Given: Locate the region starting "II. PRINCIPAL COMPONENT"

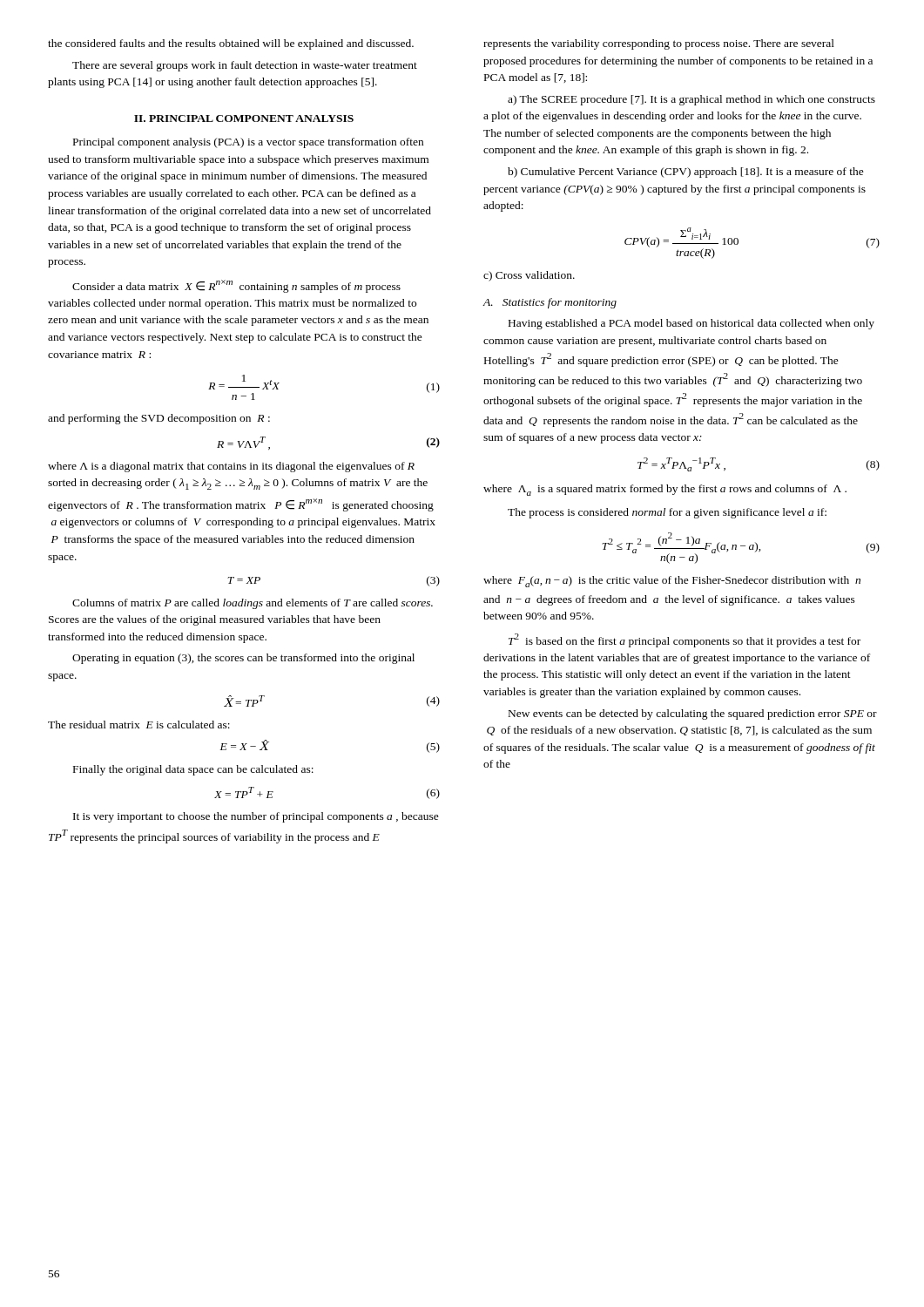Looking at the screenshot, I should pos(244,118).
